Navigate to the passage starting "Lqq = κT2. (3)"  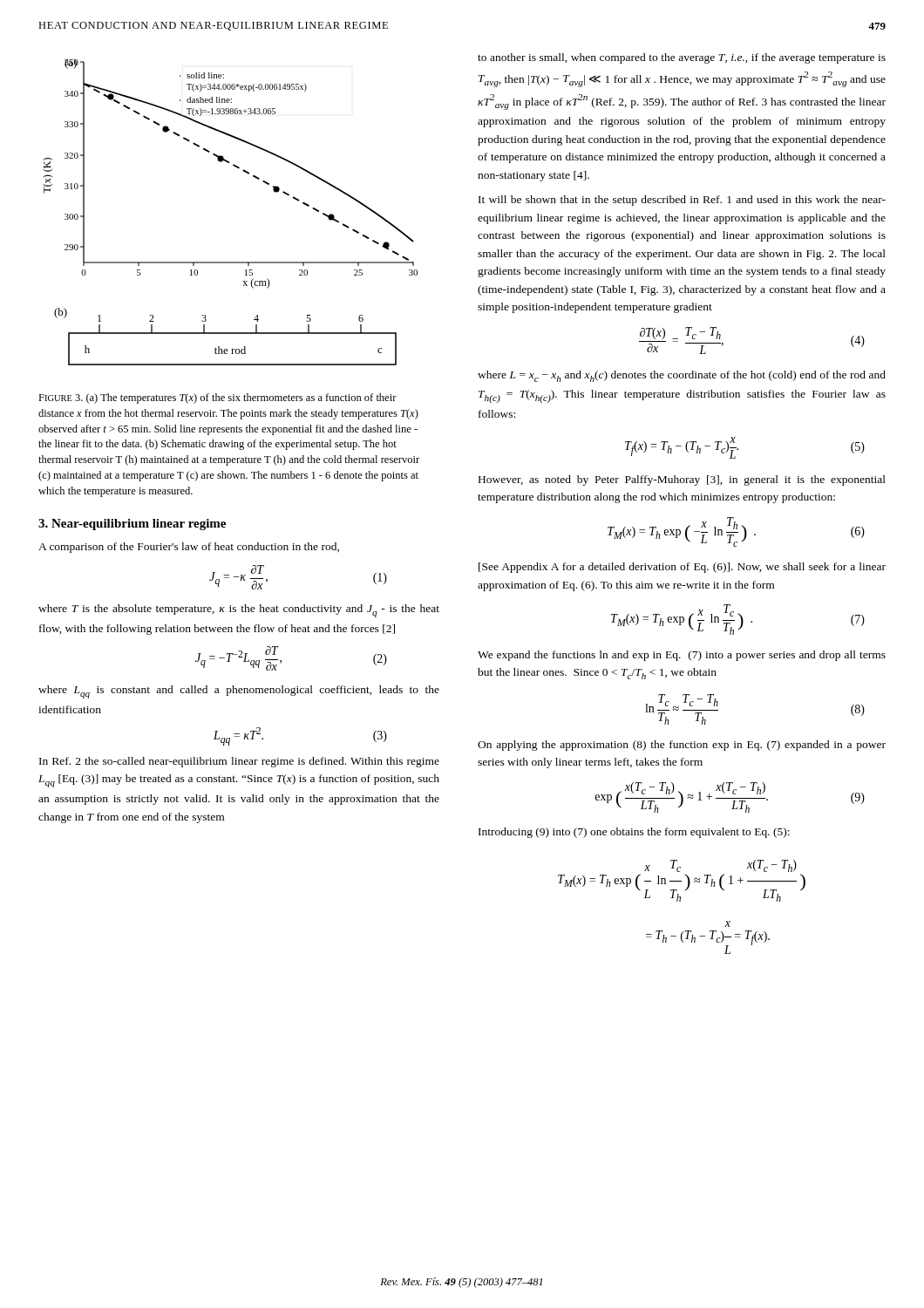pyautogui.click(x=239, y=736)
